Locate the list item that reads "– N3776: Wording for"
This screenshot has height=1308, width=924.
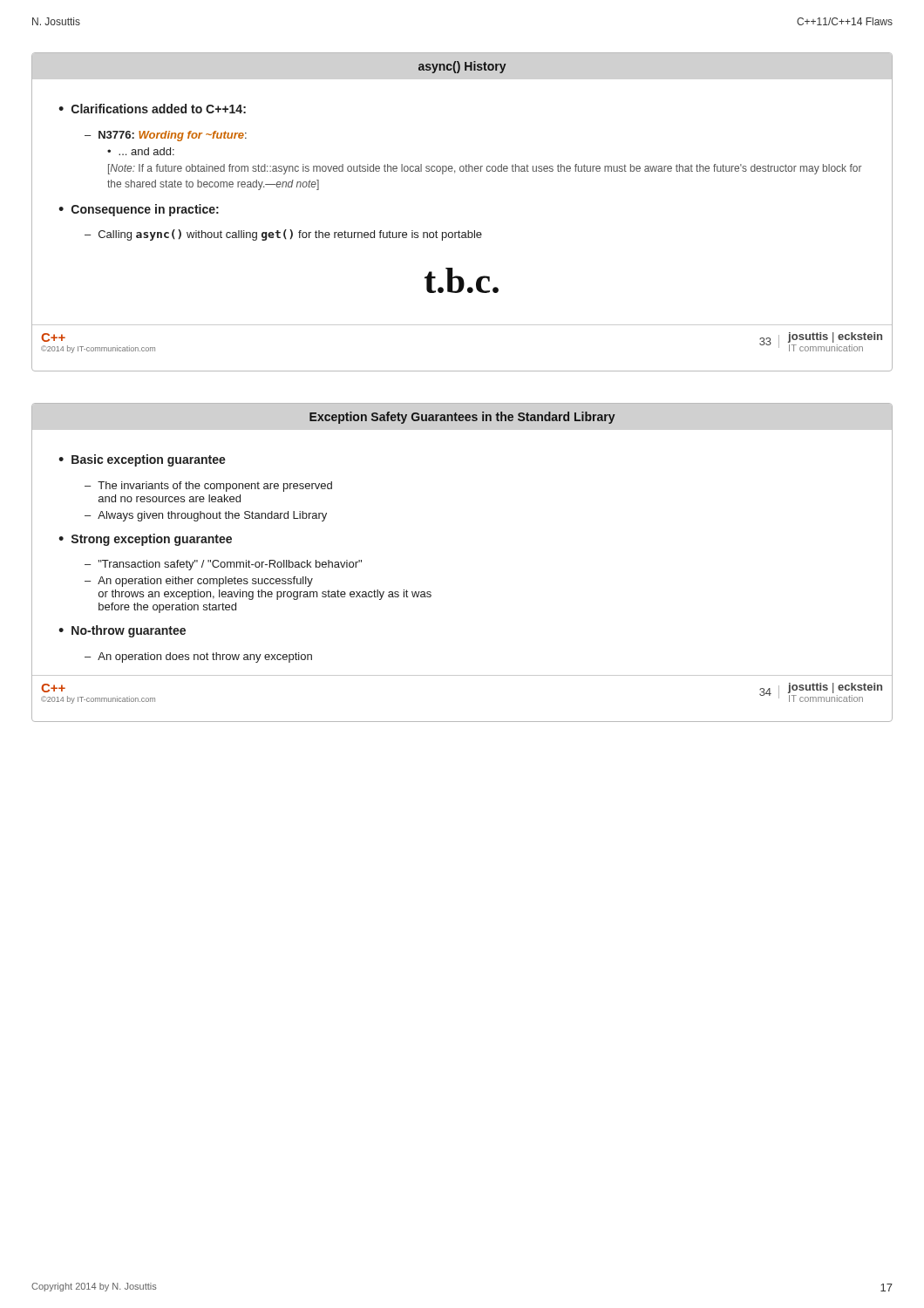pos(166,134)
